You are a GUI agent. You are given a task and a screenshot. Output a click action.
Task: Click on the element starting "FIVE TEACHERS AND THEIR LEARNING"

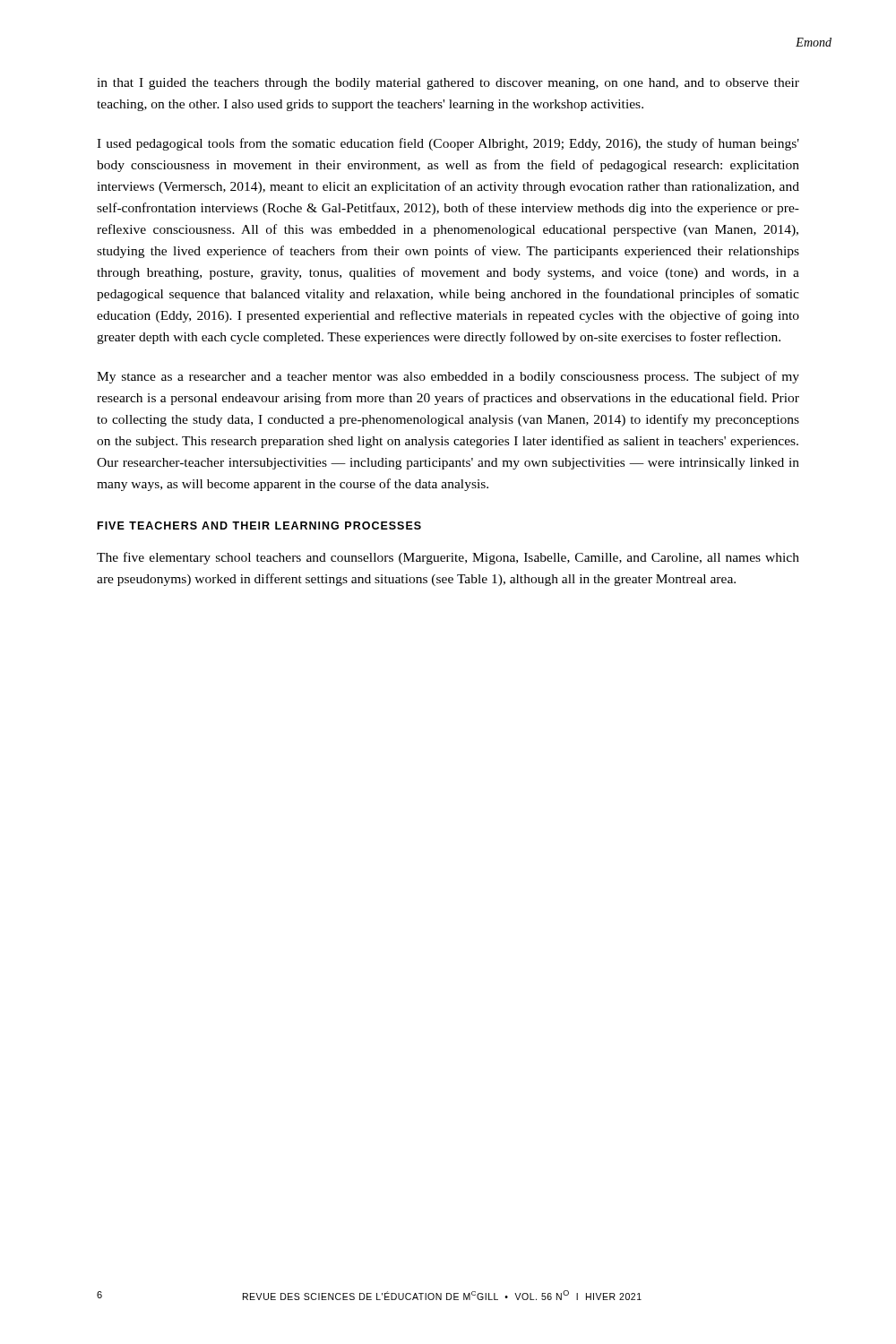point(259,526)
